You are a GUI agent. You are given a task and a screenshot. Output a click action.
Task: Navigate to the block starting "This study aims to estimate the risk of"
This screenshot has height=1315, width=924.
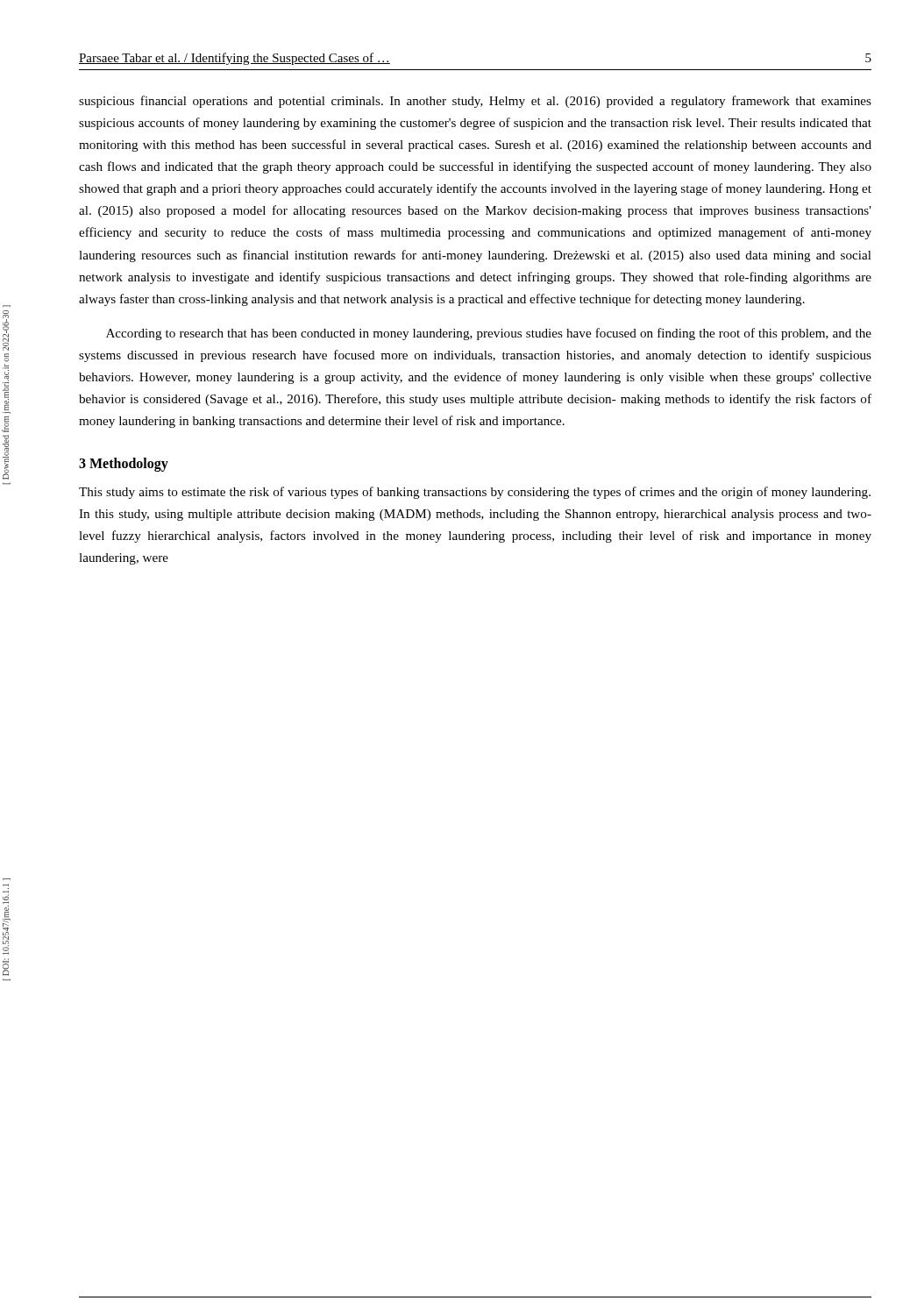click(x=475, y=524)
